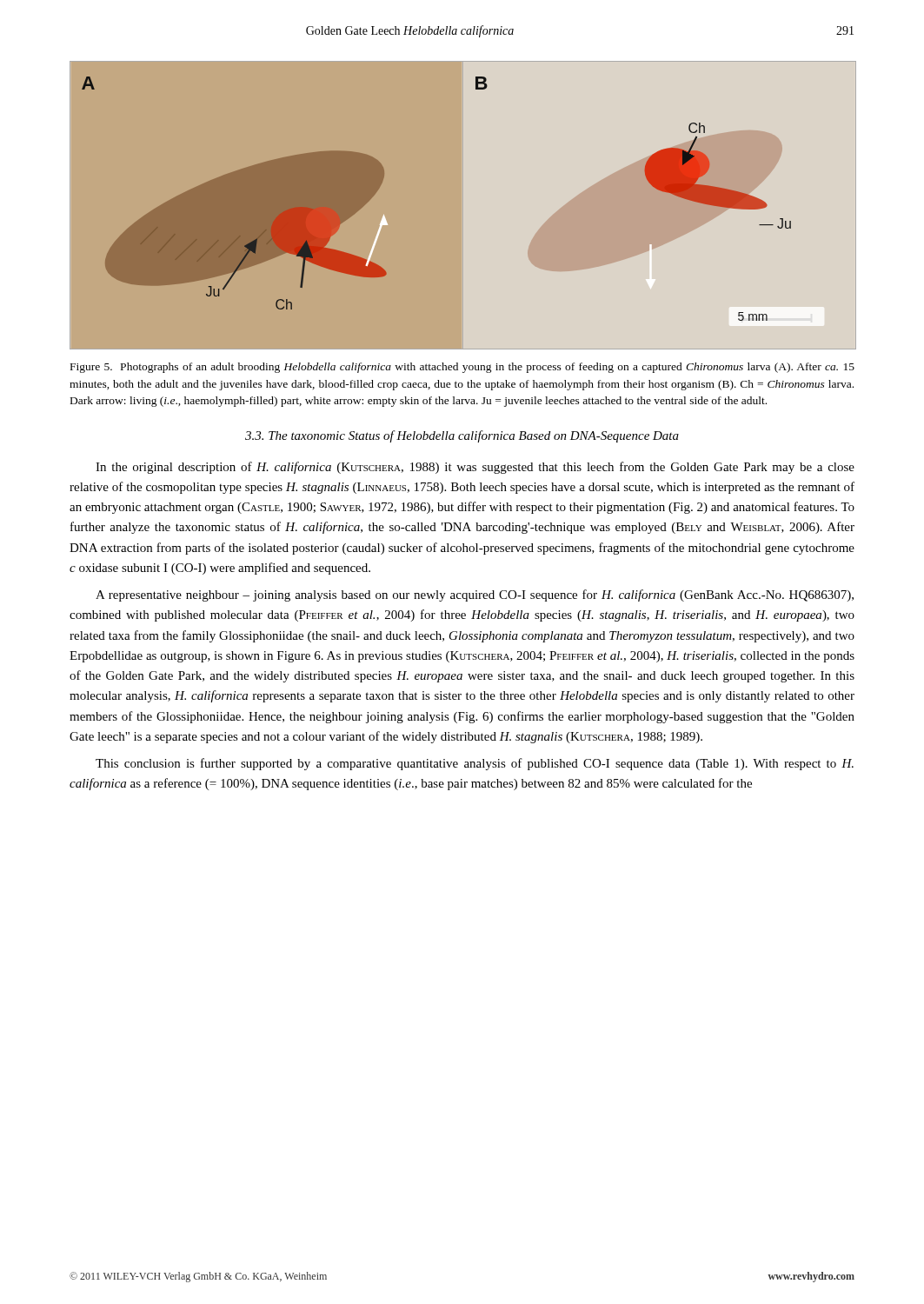Where is the passage that starts "A representative neighbour – joining analysis based on"?
Image resolution: width=924 pixels, height=1304 pixels.
point(462,666)
